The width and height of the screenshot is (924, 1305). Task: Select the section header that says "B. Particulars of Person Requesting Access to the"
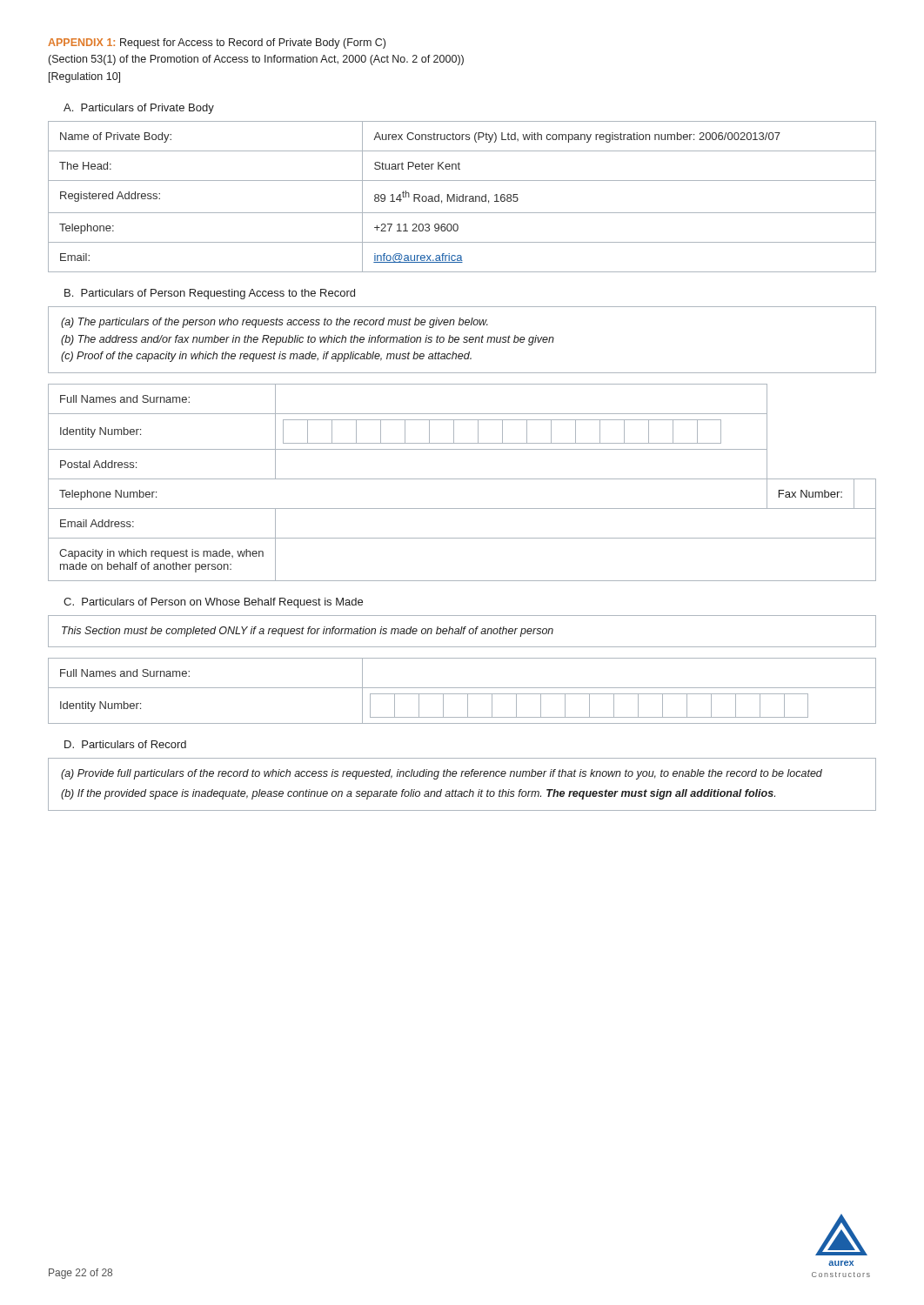(x=210, y=293)
